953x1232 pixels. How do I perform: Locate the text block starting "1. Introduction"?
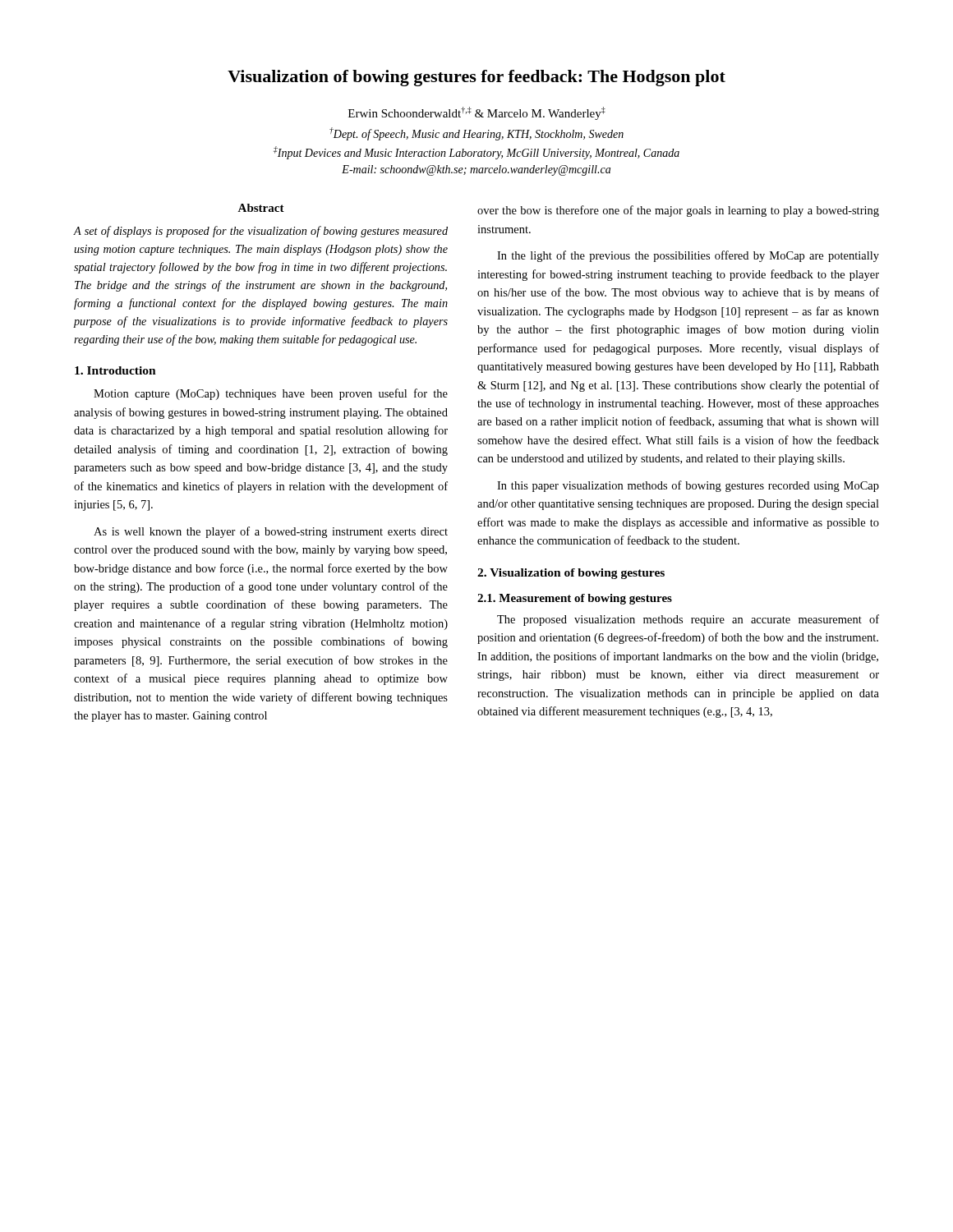coord(115,370)
